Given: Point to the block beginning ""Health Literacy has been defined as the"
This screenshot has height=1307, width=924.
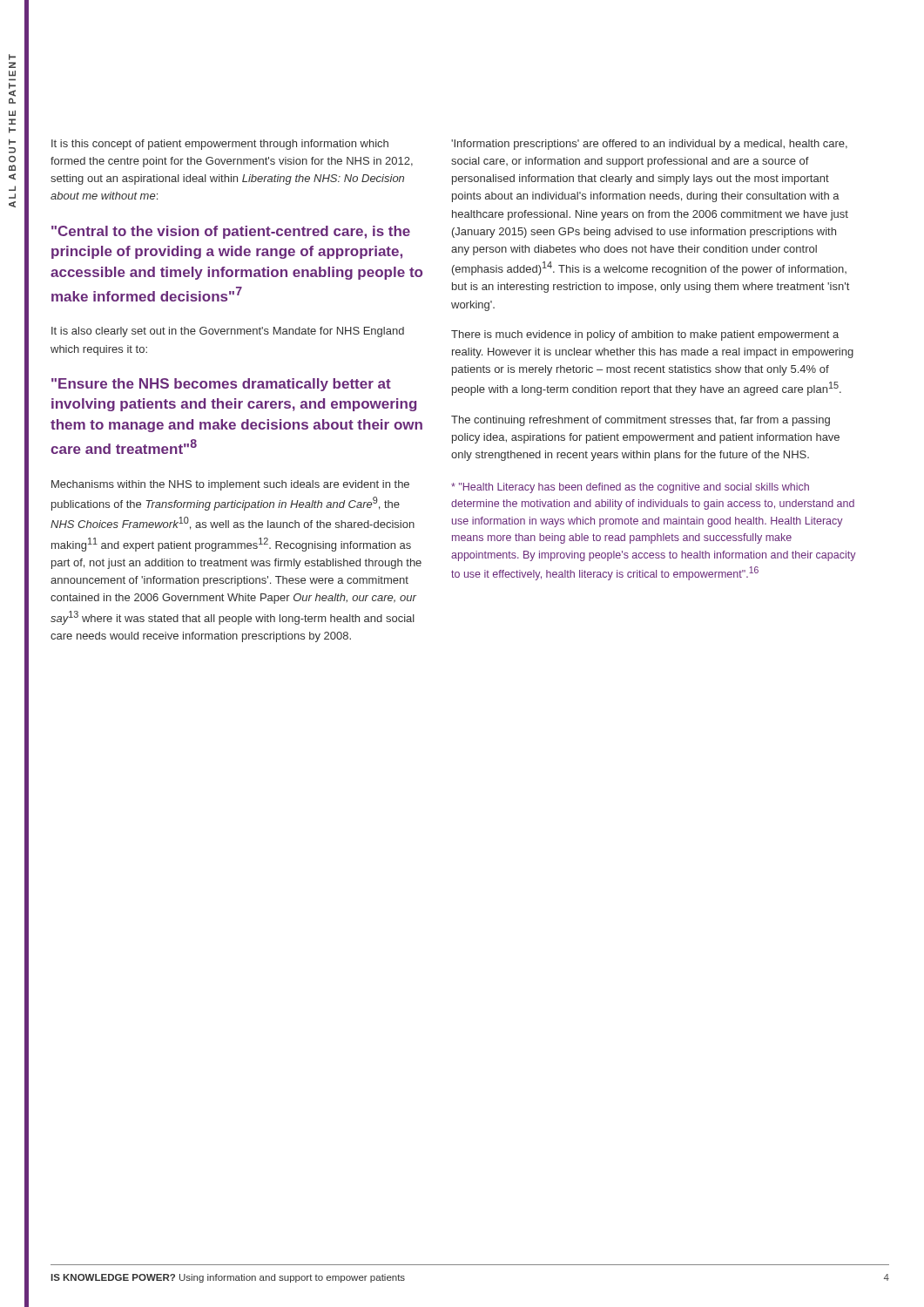Looking at the screenshot, I should 653,531.
